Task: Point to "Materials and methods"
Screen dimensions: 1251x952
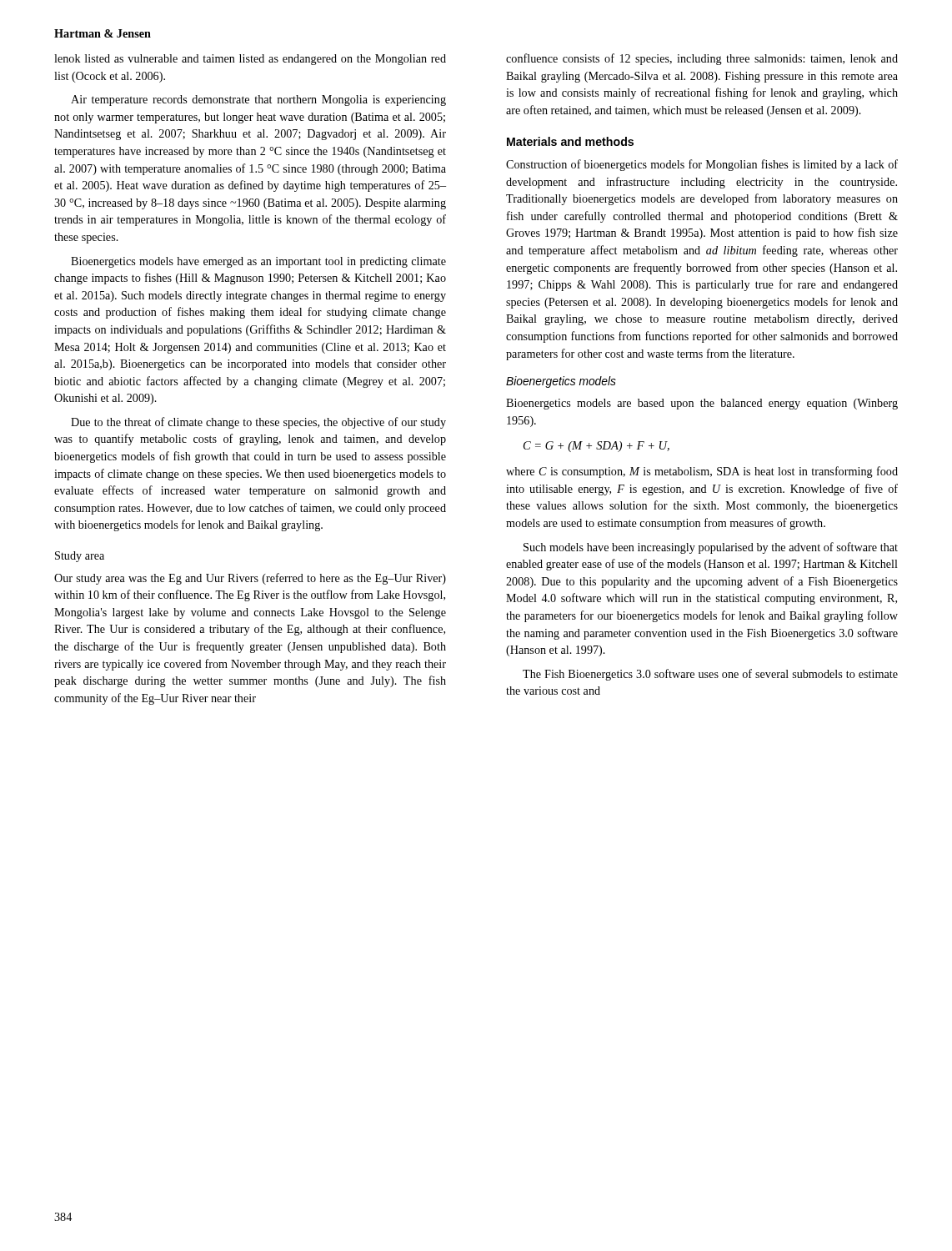Action: point(570,141)
